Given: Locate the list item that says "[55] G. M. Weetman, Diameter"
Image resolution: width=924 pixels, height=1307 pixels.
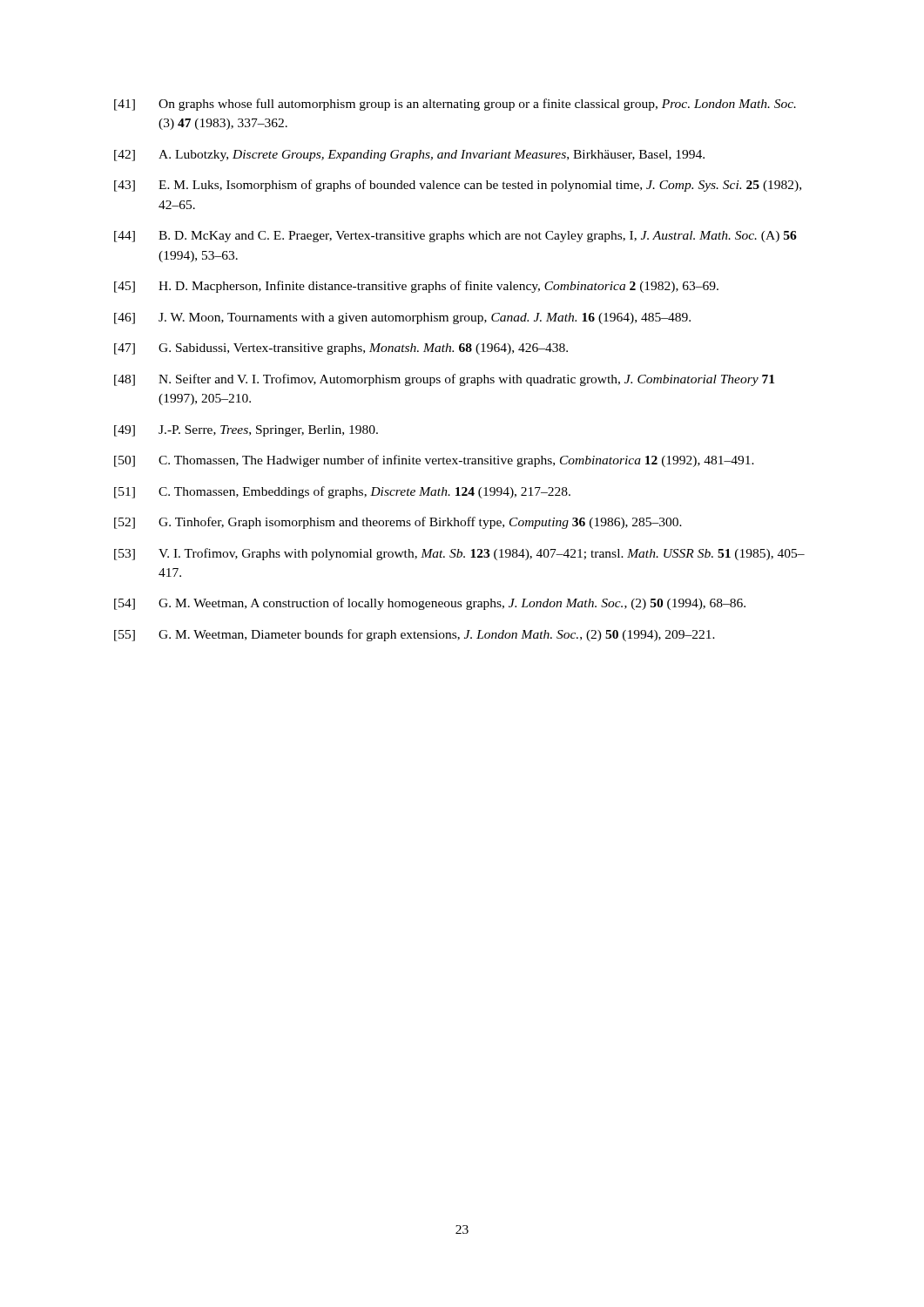Looking at the screenshot, I should click(x=462, y=634).
